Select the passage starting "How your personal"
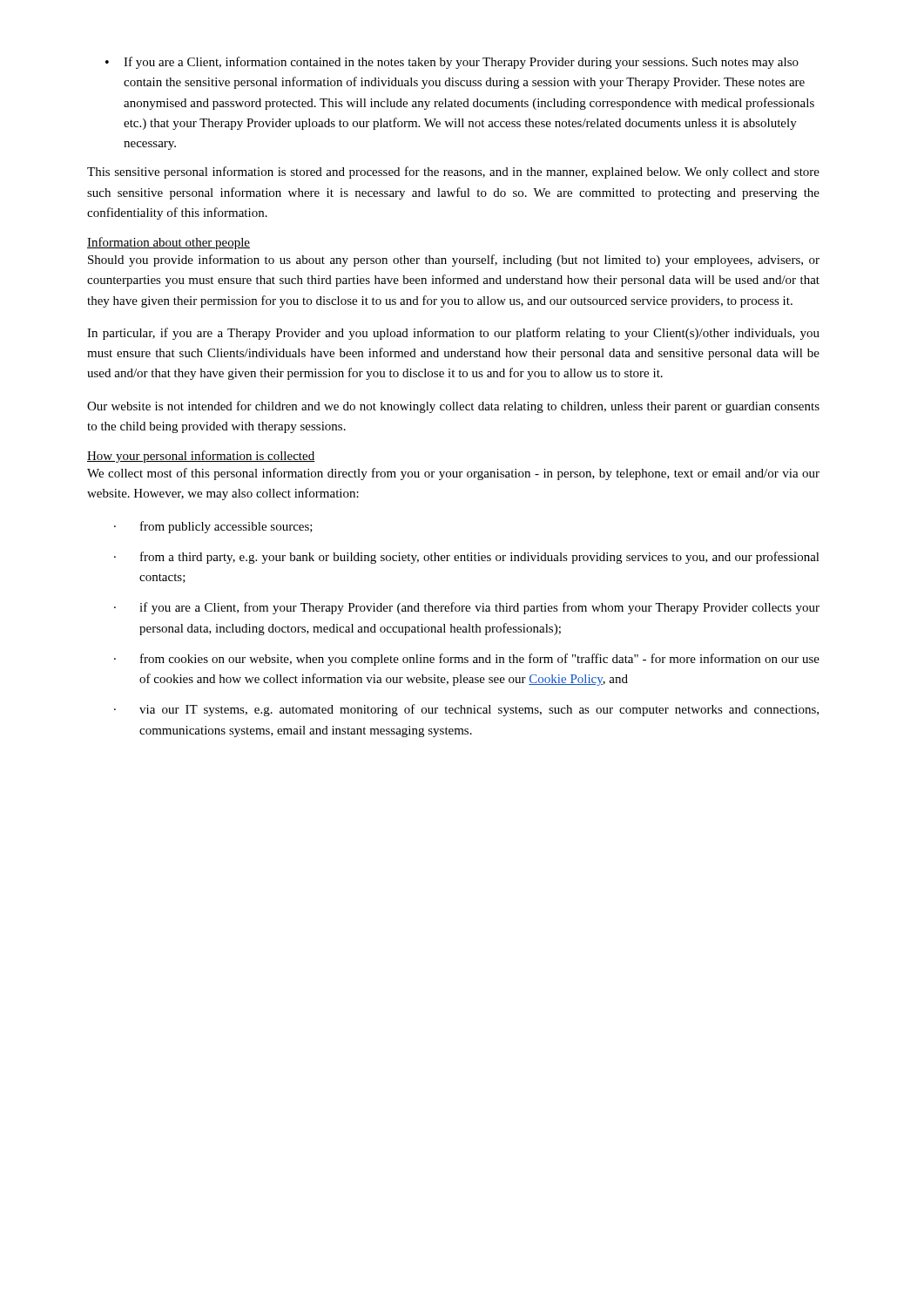Image resolution: width=924 pixels, height=1307 pixels. tap(201, 456)
